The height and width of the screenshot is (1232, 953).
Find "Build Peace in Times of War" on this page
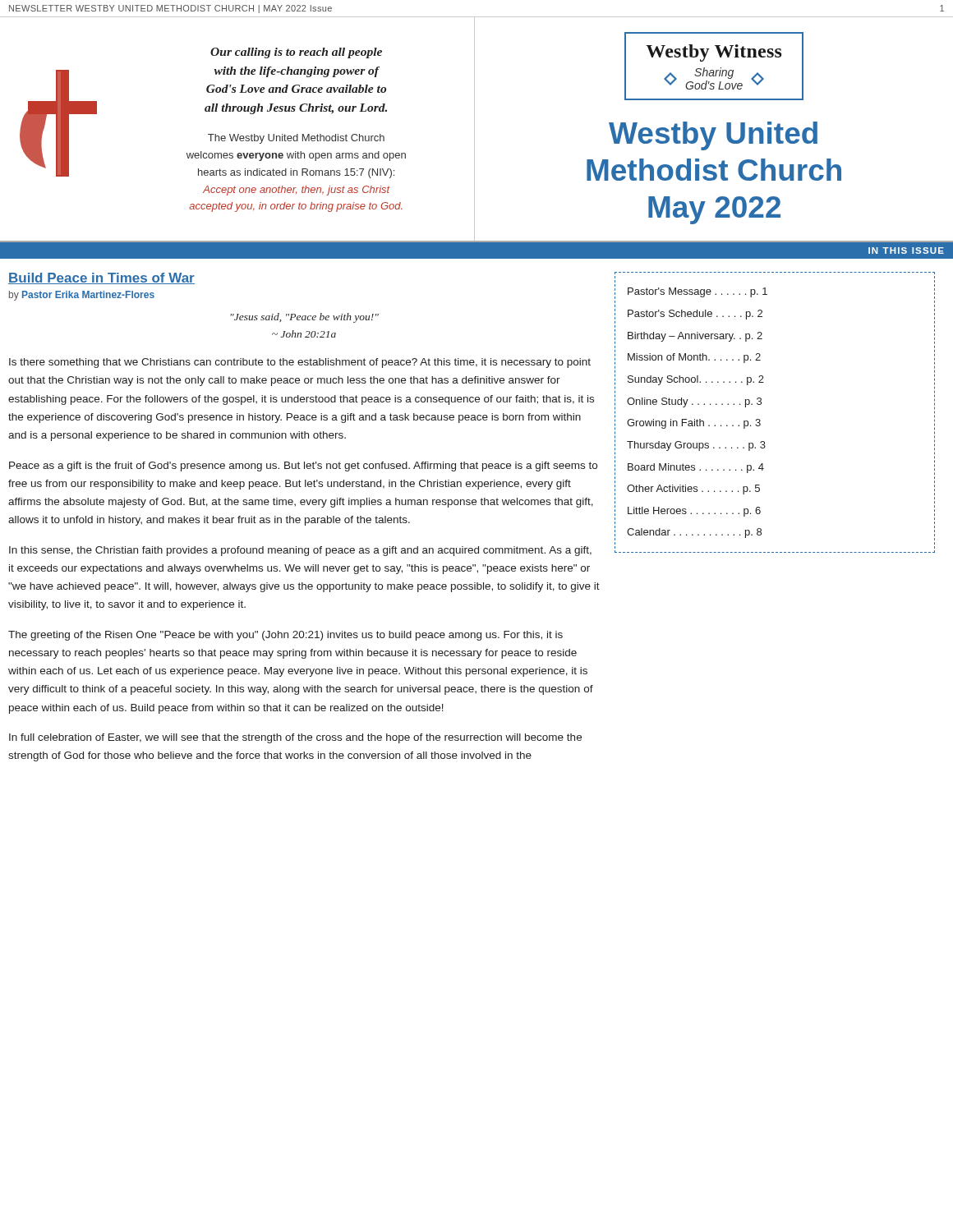click(101, 278)
